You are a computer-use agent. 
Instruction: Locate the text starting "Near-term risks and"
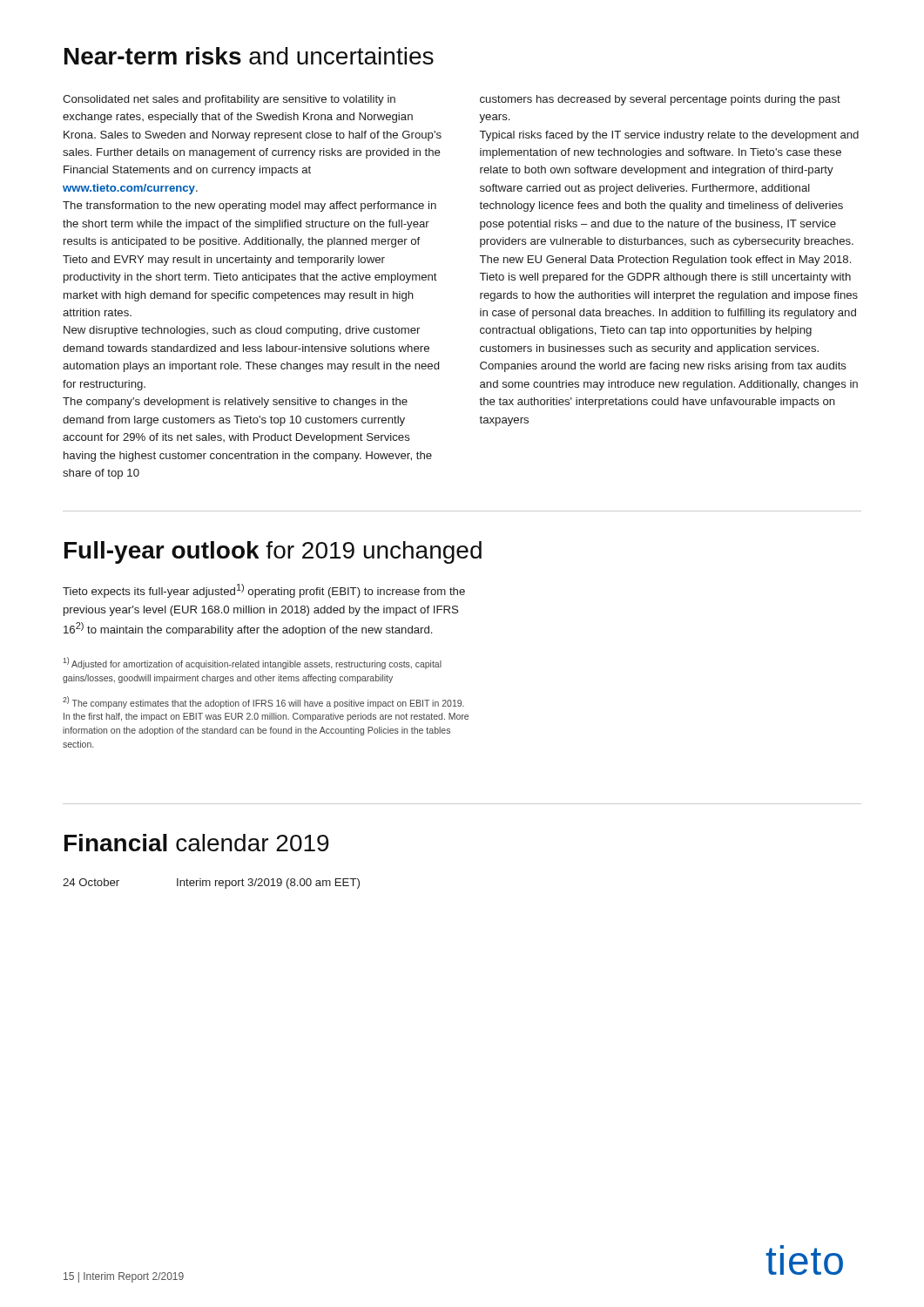tap(248, 56)
